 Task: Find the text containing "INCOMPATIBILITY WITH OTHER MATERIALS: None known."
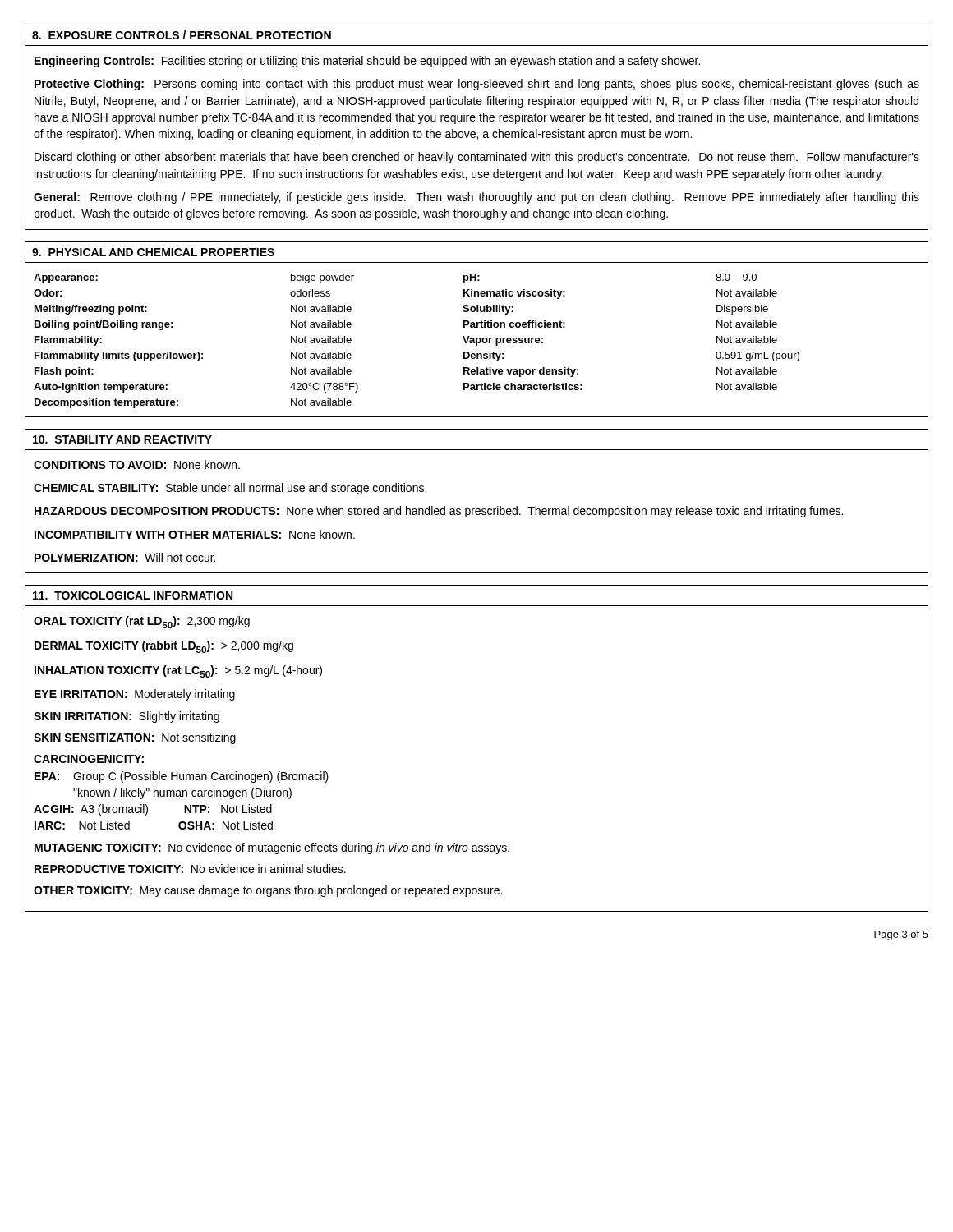(x=195, y=534)
